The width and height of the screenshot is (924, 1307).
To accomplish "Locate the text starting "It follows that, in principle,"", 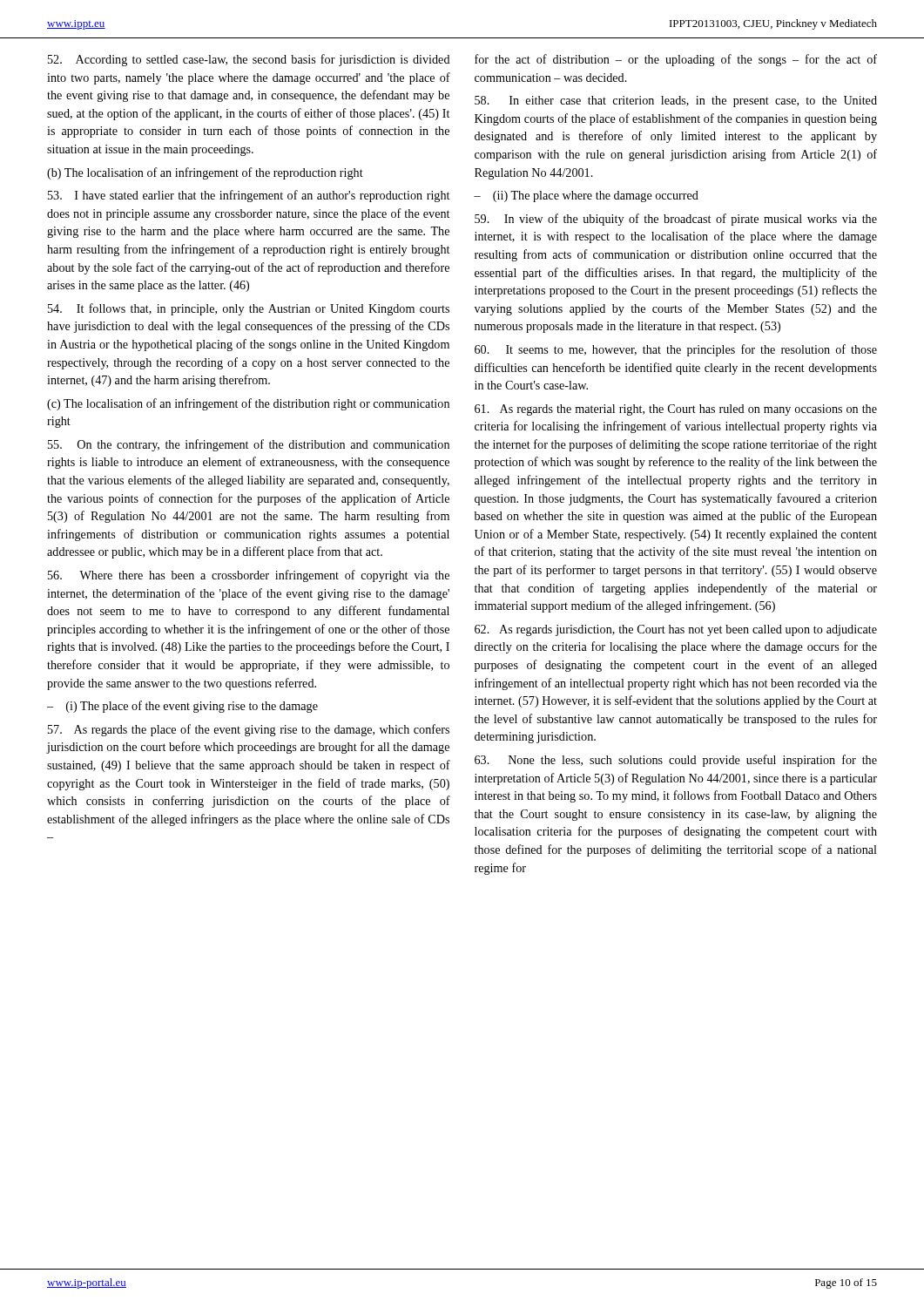I will 248,344.
